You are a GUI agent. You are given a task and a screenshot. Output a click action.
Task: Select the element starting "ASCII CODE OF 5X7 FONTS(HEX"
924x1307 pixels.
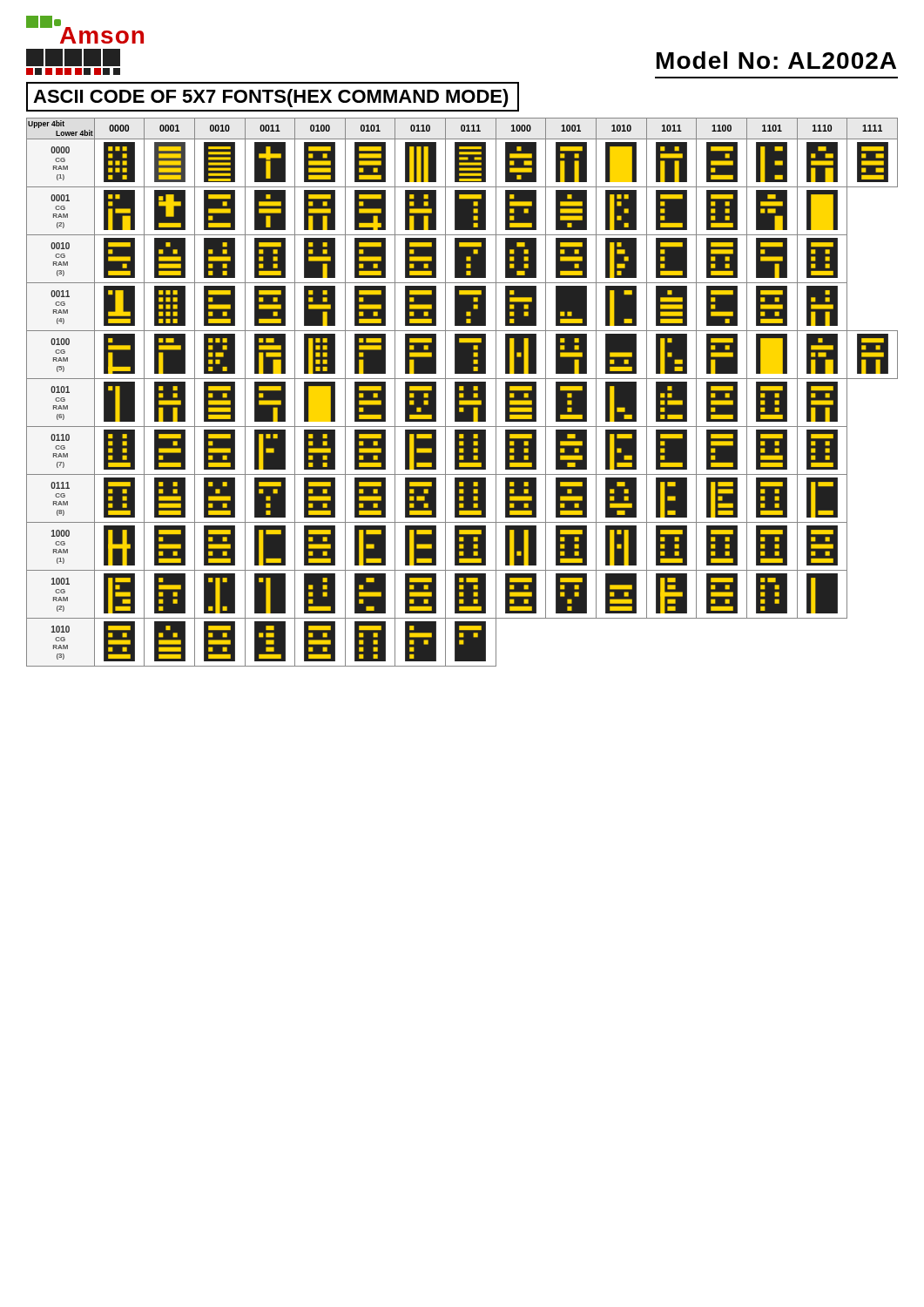273,97
